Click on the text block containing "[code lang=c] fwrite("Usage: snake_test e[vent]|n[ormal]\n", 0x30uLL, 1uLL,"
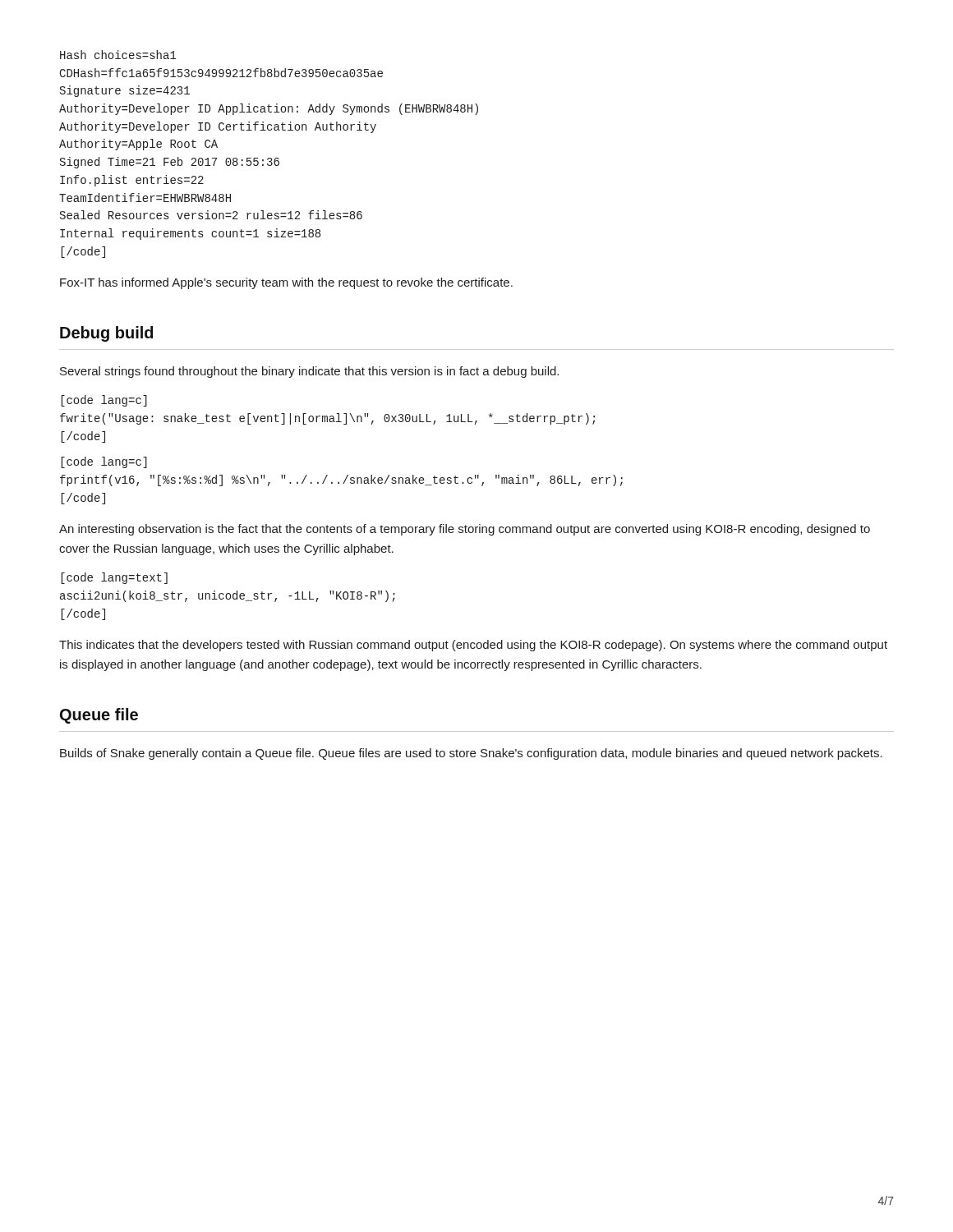The height and width of the screenshot is (1232, 953). (476, 419)
